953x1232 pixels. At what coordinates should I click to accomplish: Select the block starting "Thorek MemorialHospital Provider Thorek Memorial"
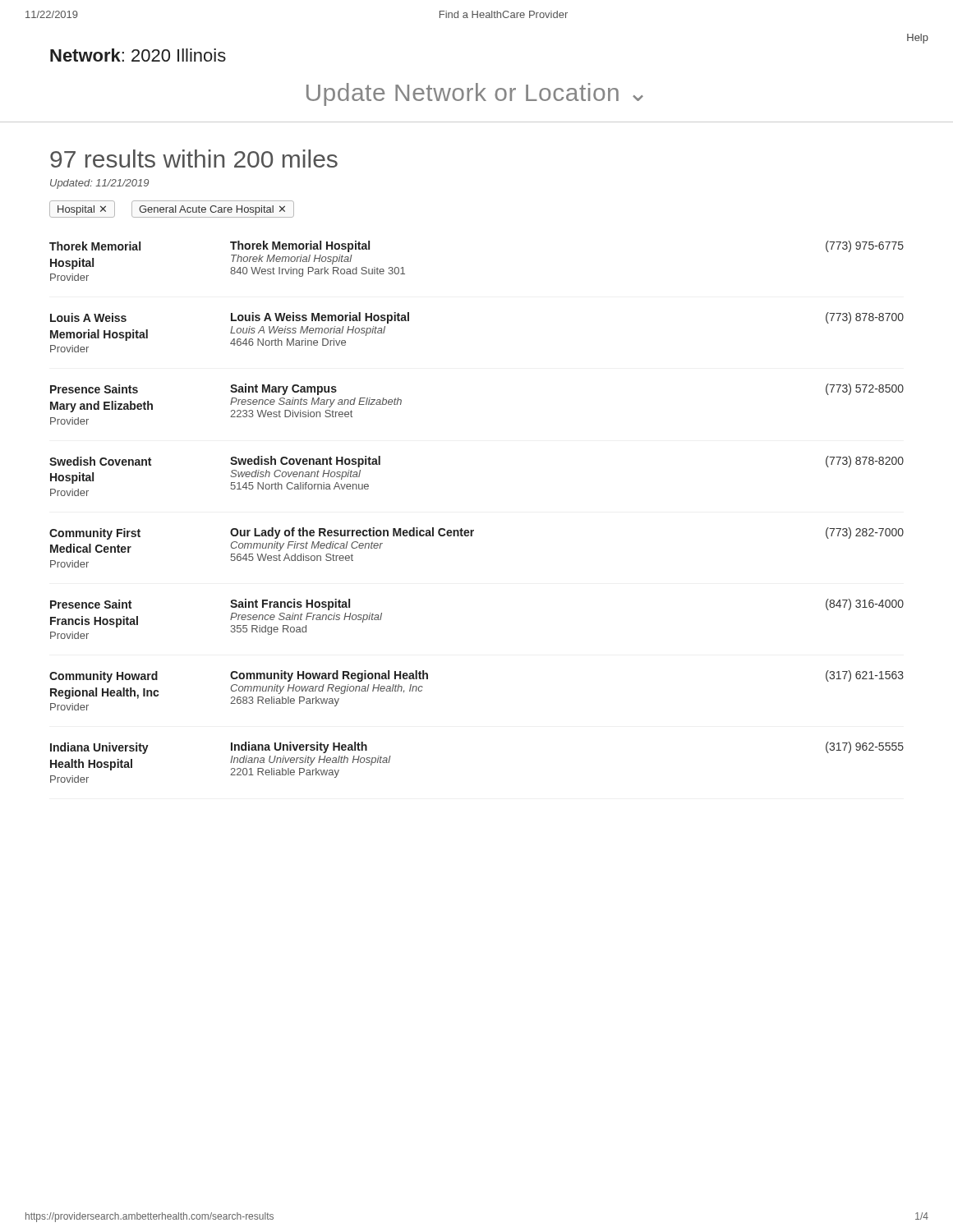(x=95, y=246)
